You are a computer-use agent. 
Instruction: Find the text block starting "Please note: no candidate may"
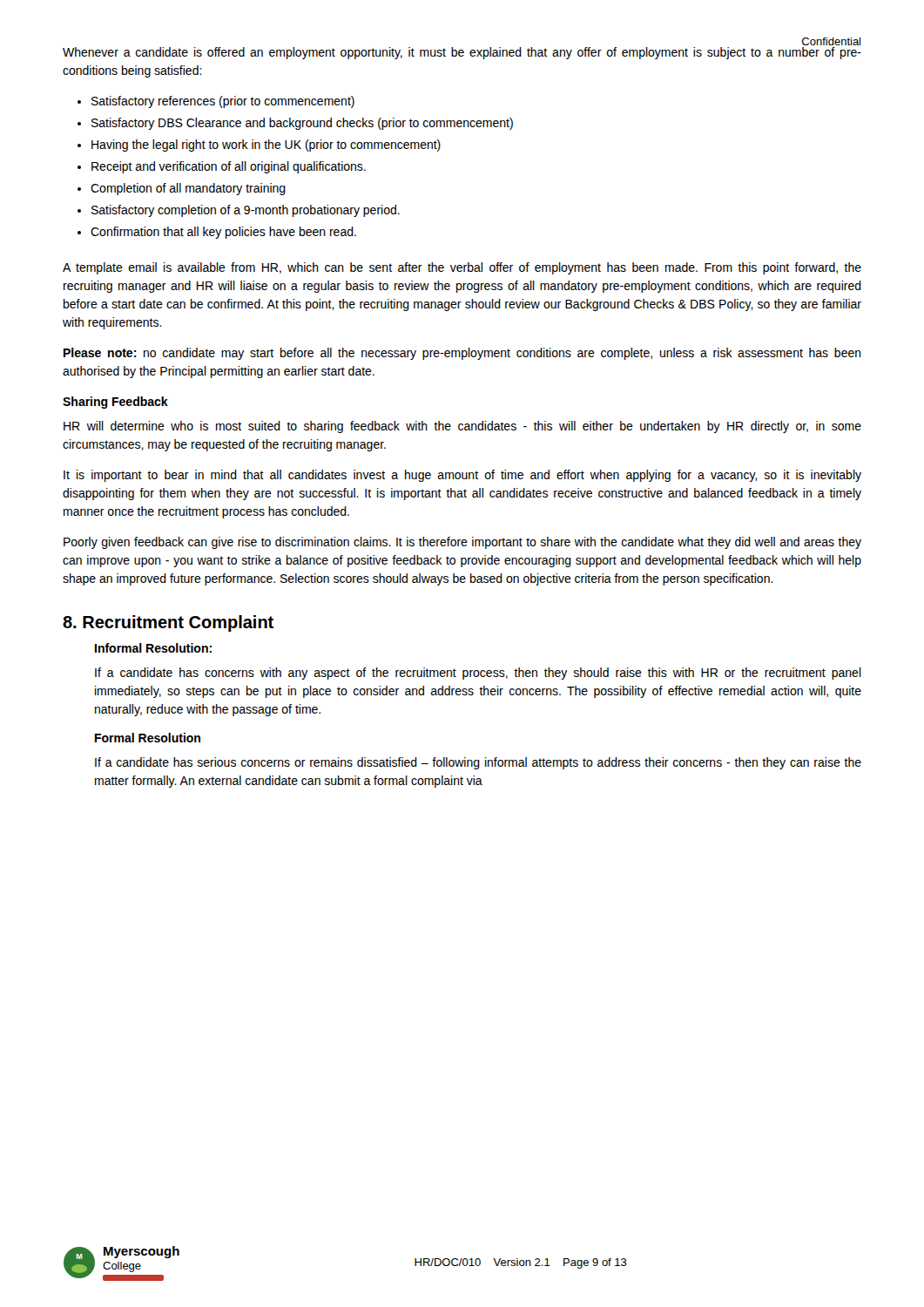coord(462,362)
